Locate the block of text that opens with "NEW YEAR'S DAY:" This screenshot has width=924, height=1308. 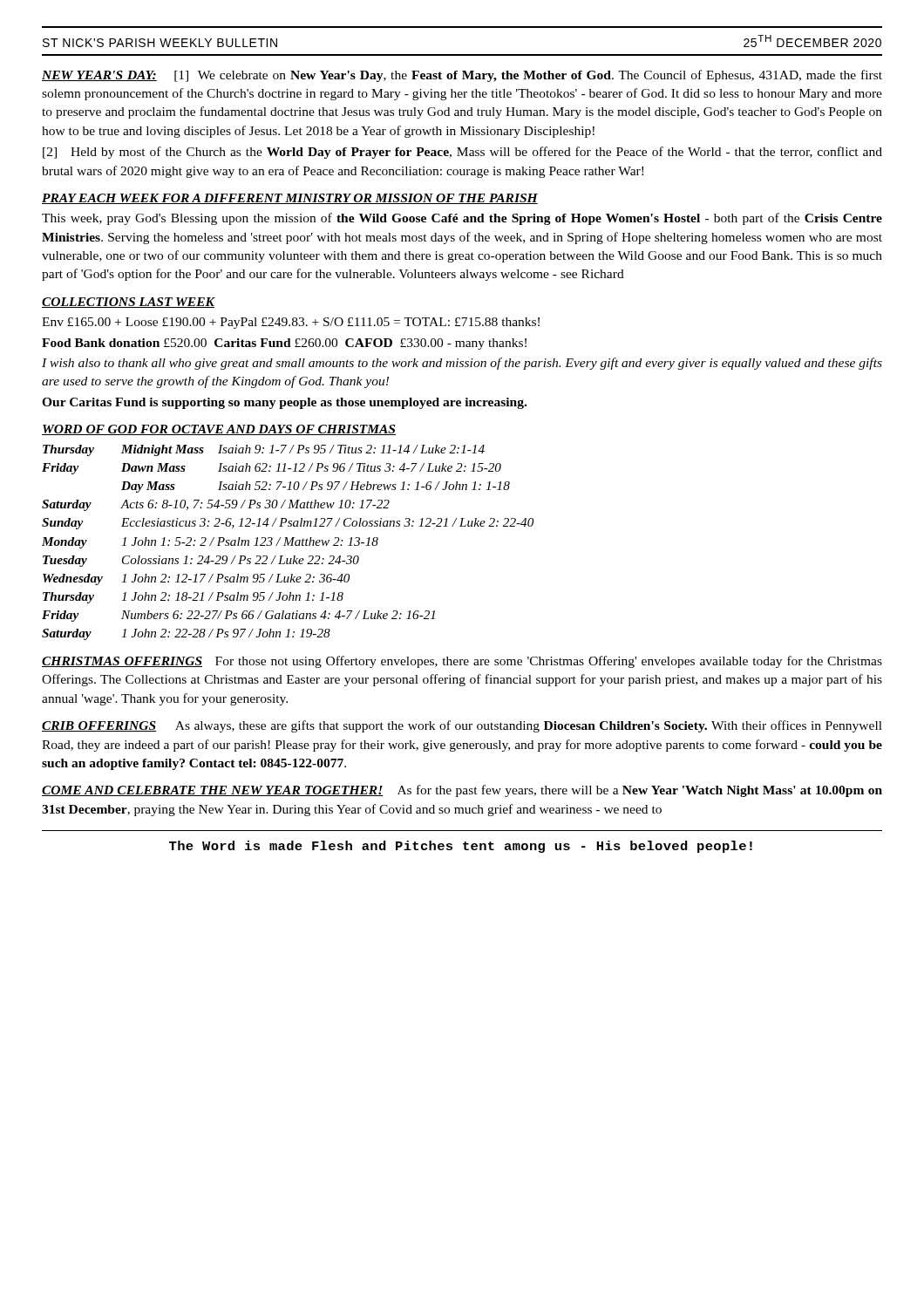point(462,122)
